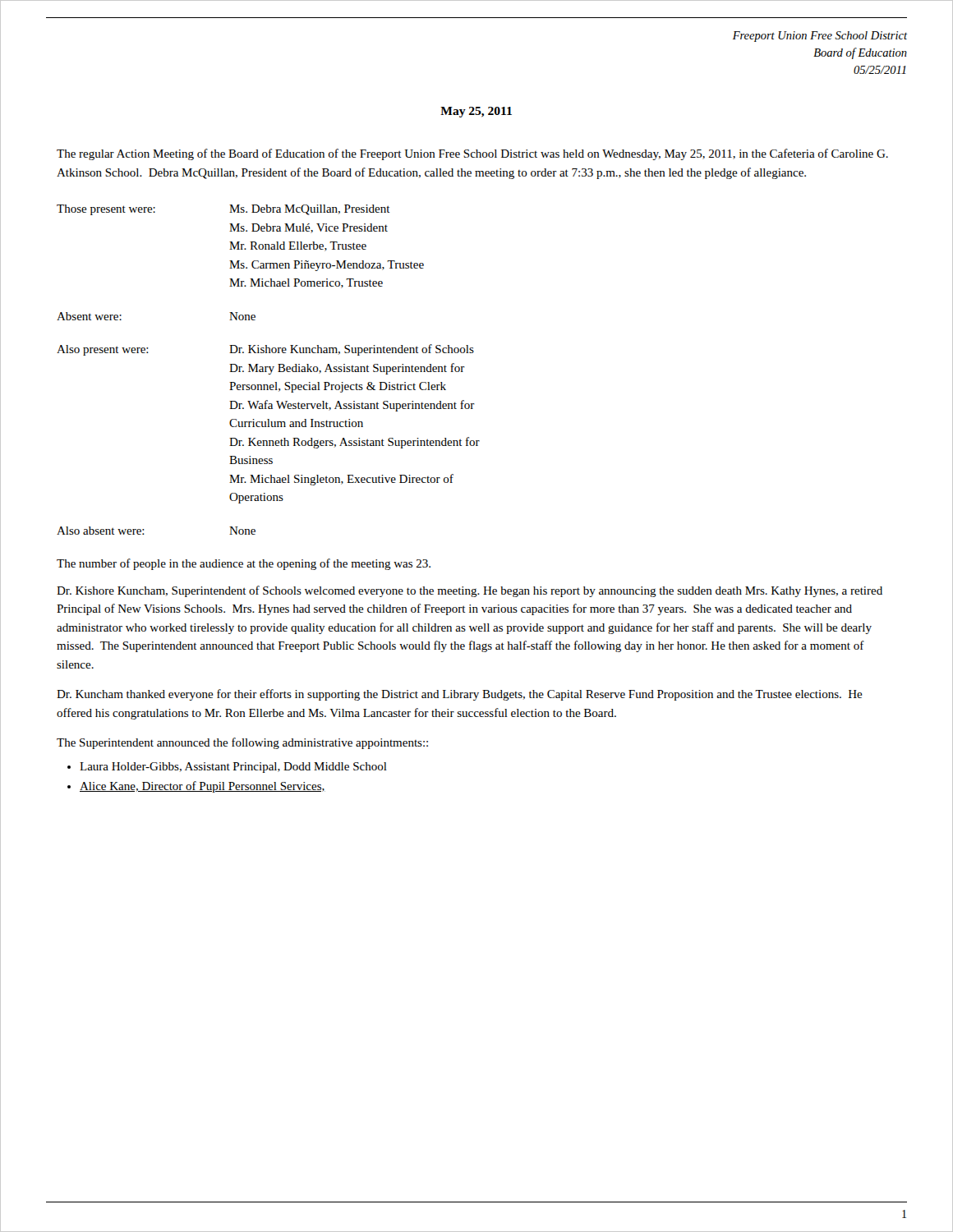
Task: Locate the block starting "Dr. Kishore Kuncham,"
Action: 470,627
